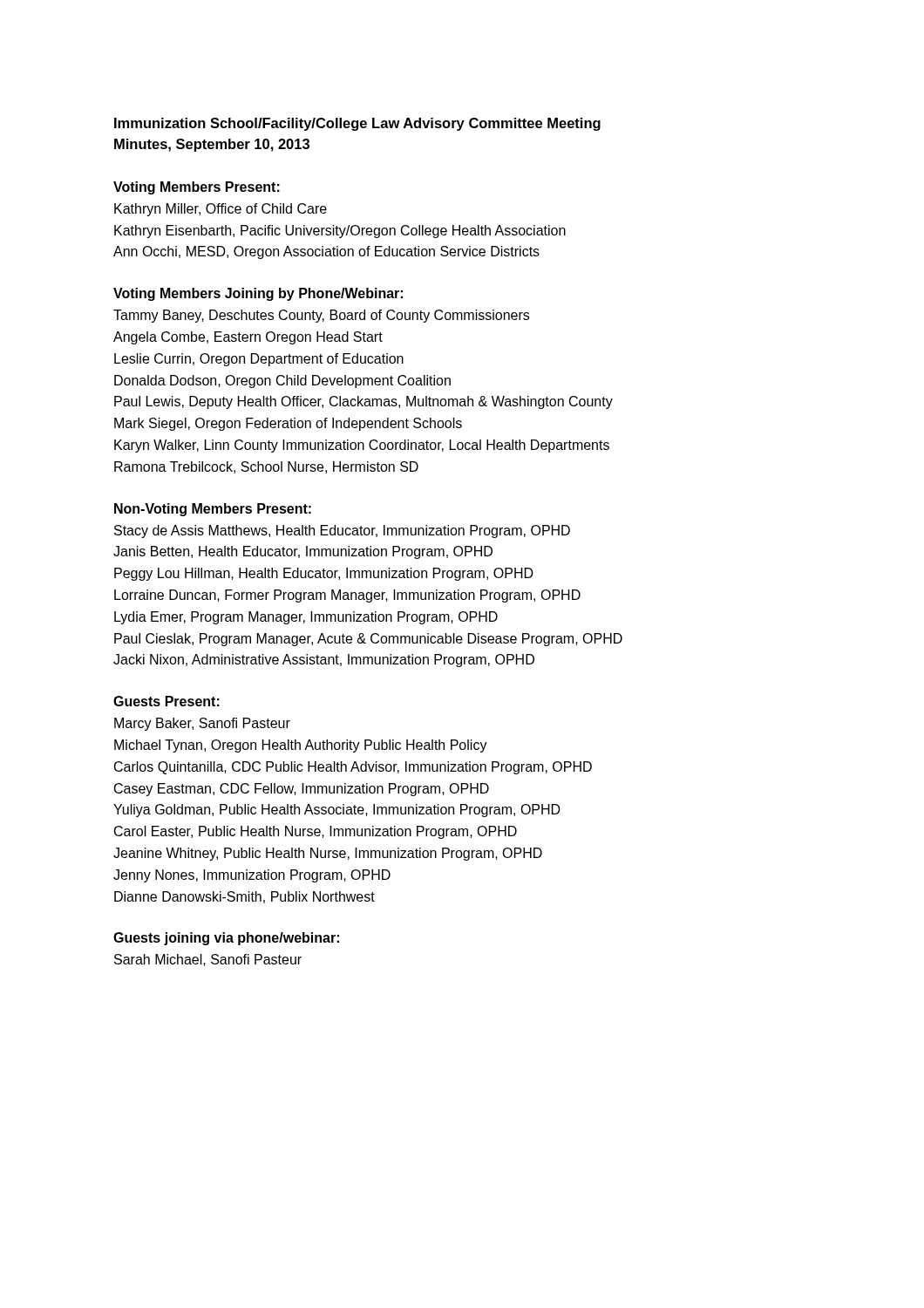Find the block on this page that starts "Kathryn Miller, Office of Child Care"
The height and width of the screenshot is (1308, 924).
[x=471, y=231]
